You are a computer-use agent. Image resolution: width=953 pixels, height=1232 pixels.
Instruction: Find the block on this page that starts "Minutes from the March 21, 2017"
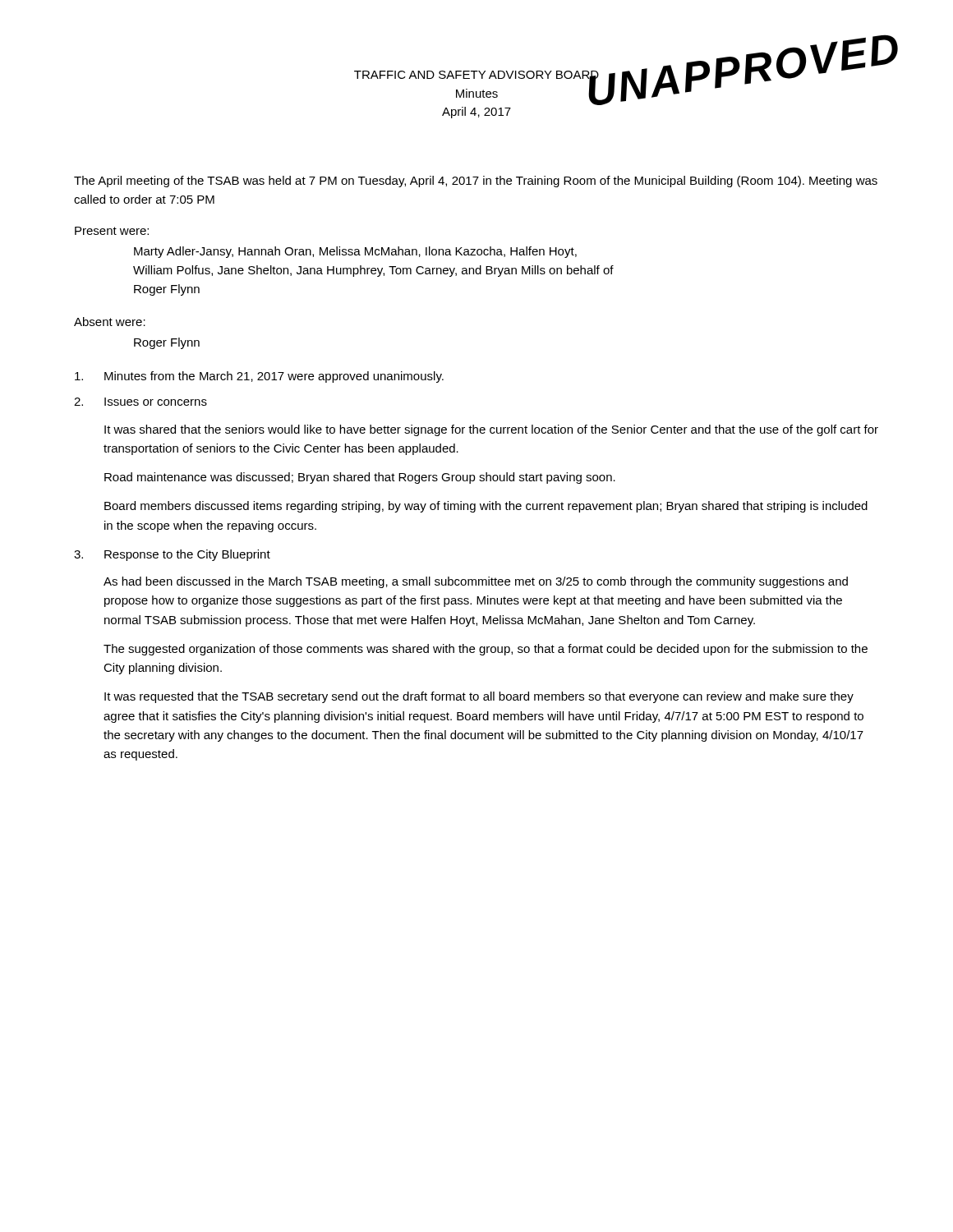coord(259,377)
